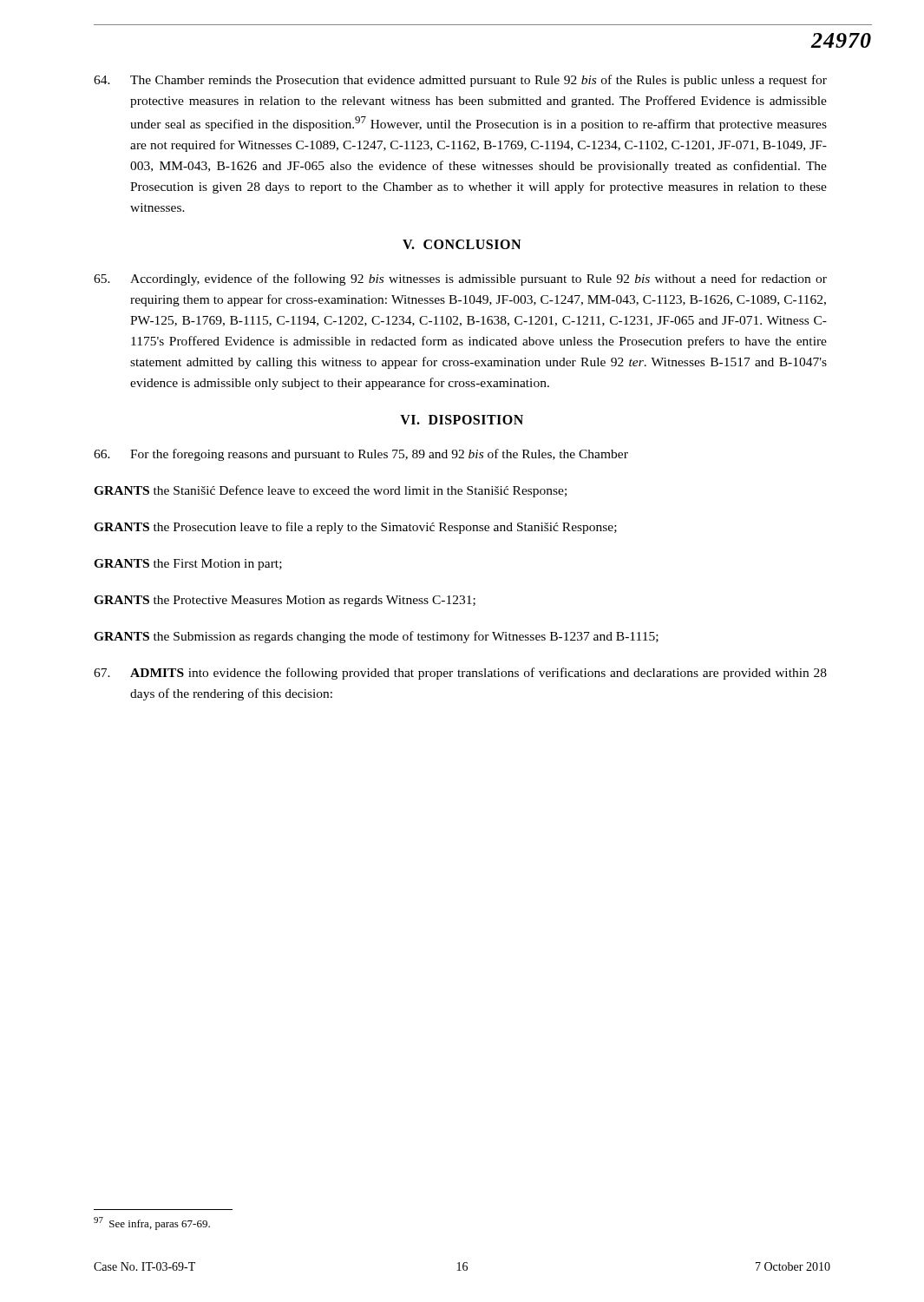Locate the text block that reads "GRANTS the Stanišić Defence"
Image resolution: width=924 pixels, height=1302 pixels.
coord(331,490)
